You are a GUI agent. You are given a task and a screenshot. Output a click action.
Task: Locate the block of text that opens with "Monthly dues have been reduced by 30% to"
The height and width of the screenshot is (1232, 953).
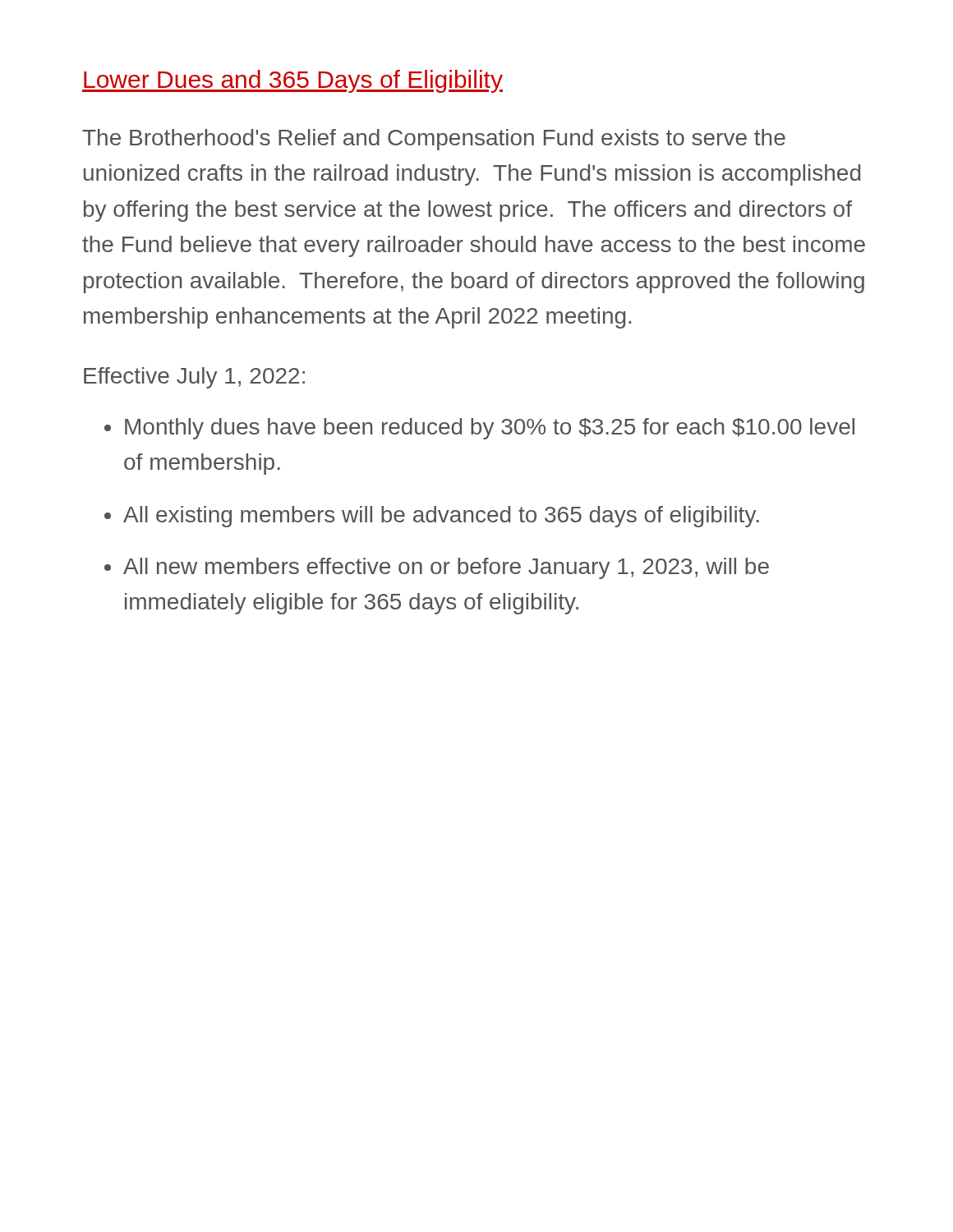click(x=490, y=444)
